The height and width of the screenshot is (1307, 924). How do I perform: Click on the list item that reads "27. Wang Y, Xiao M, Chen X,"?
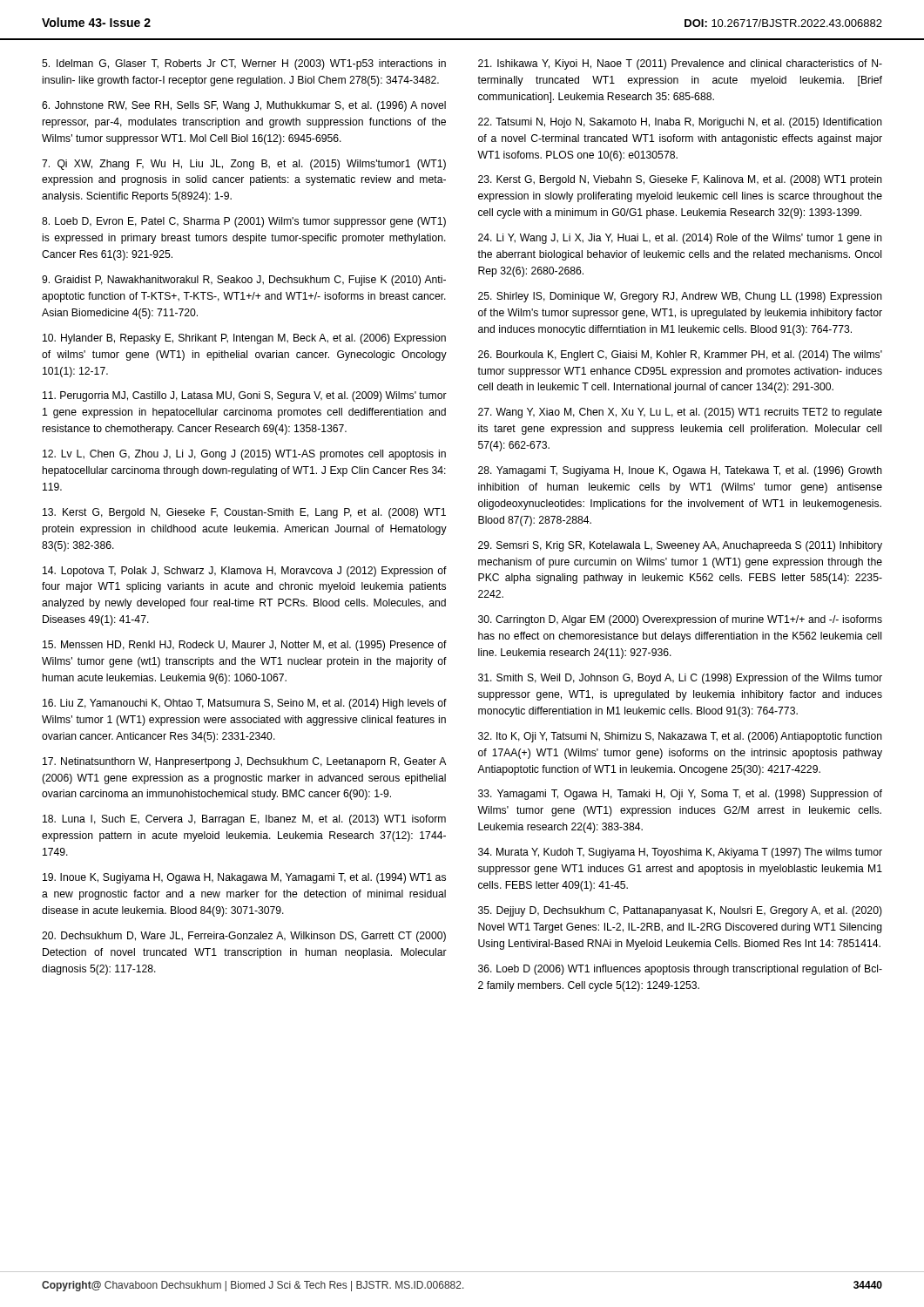(x=680, y=429)
